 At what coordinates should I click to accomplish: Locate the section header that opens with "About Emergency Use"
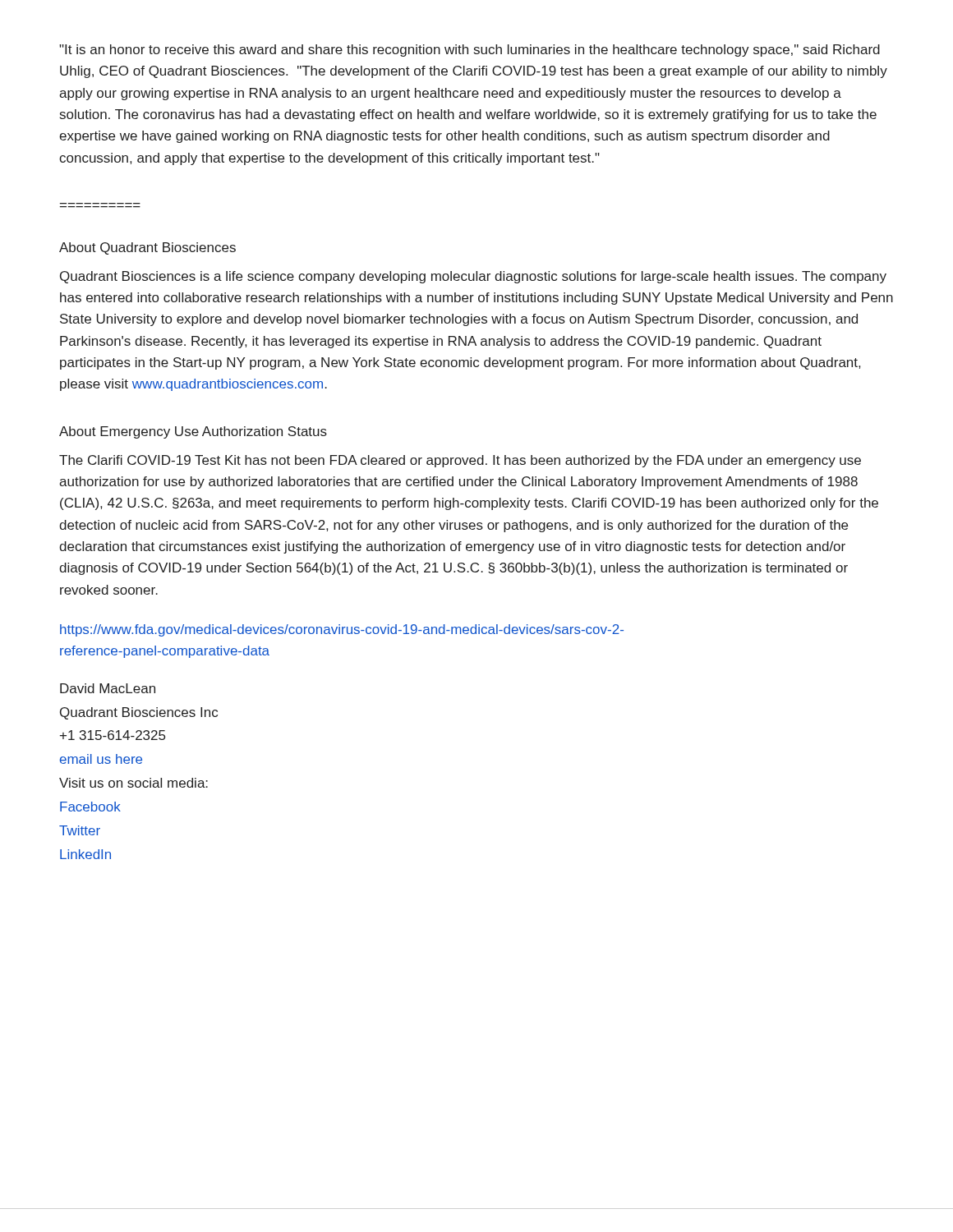(193, 431)
